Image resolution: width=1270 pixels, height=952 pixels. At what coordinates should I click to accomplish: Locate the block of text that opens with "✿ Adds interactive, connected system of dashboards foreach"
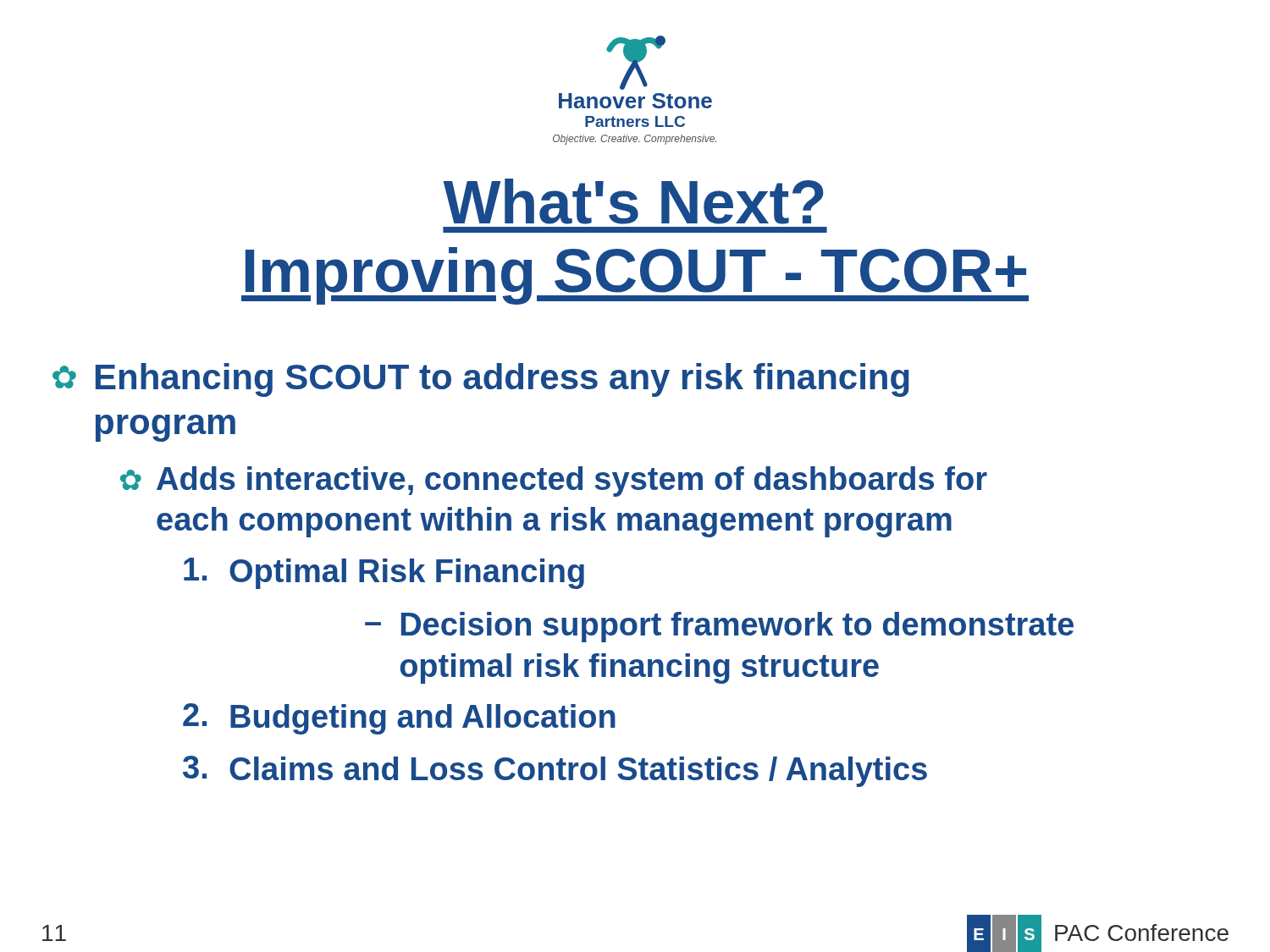[x=553, y=500]
